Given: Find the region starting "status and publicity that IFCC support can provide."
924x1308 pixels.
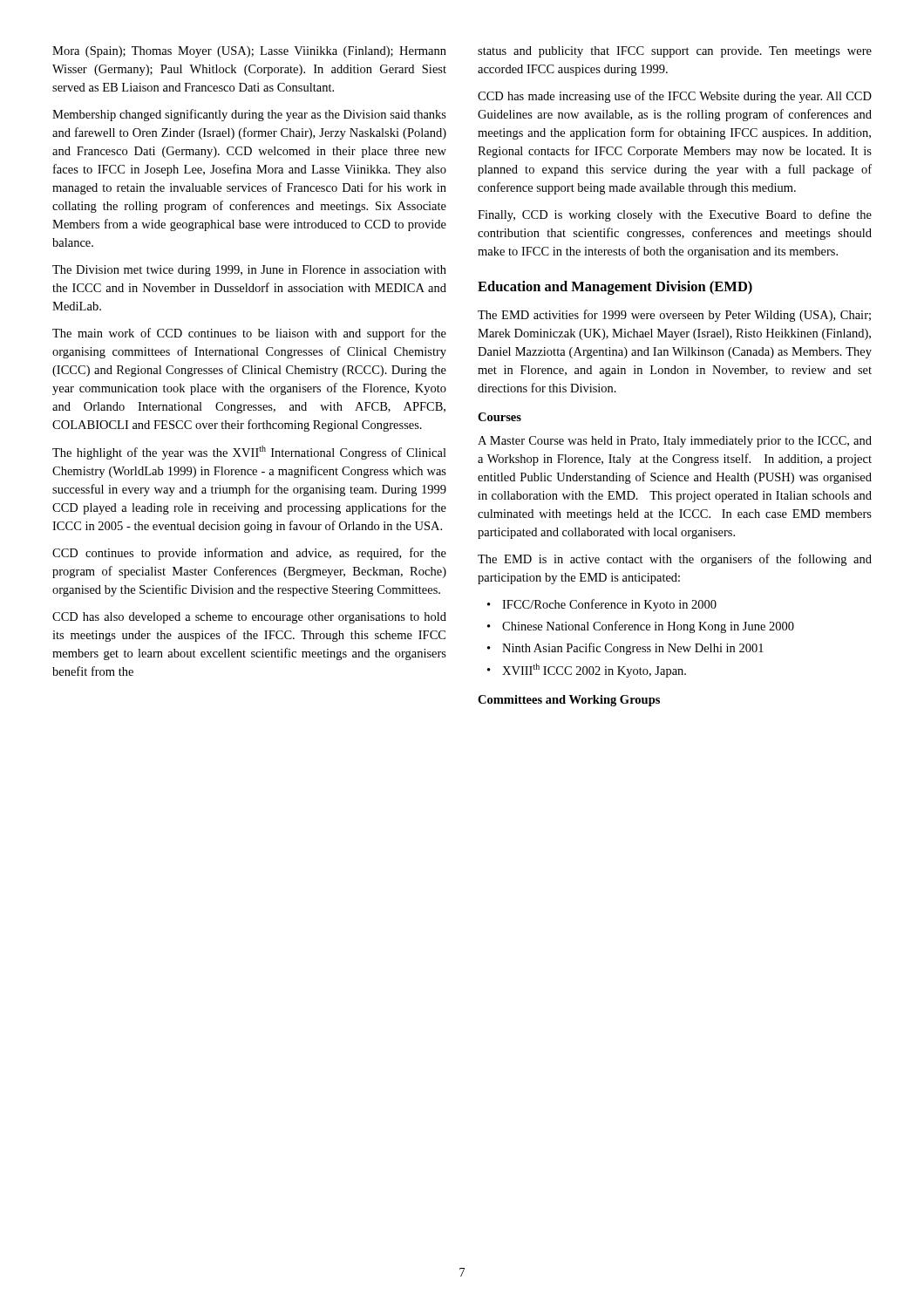Looking at the screenshot, I should click(x=675, y=60).
